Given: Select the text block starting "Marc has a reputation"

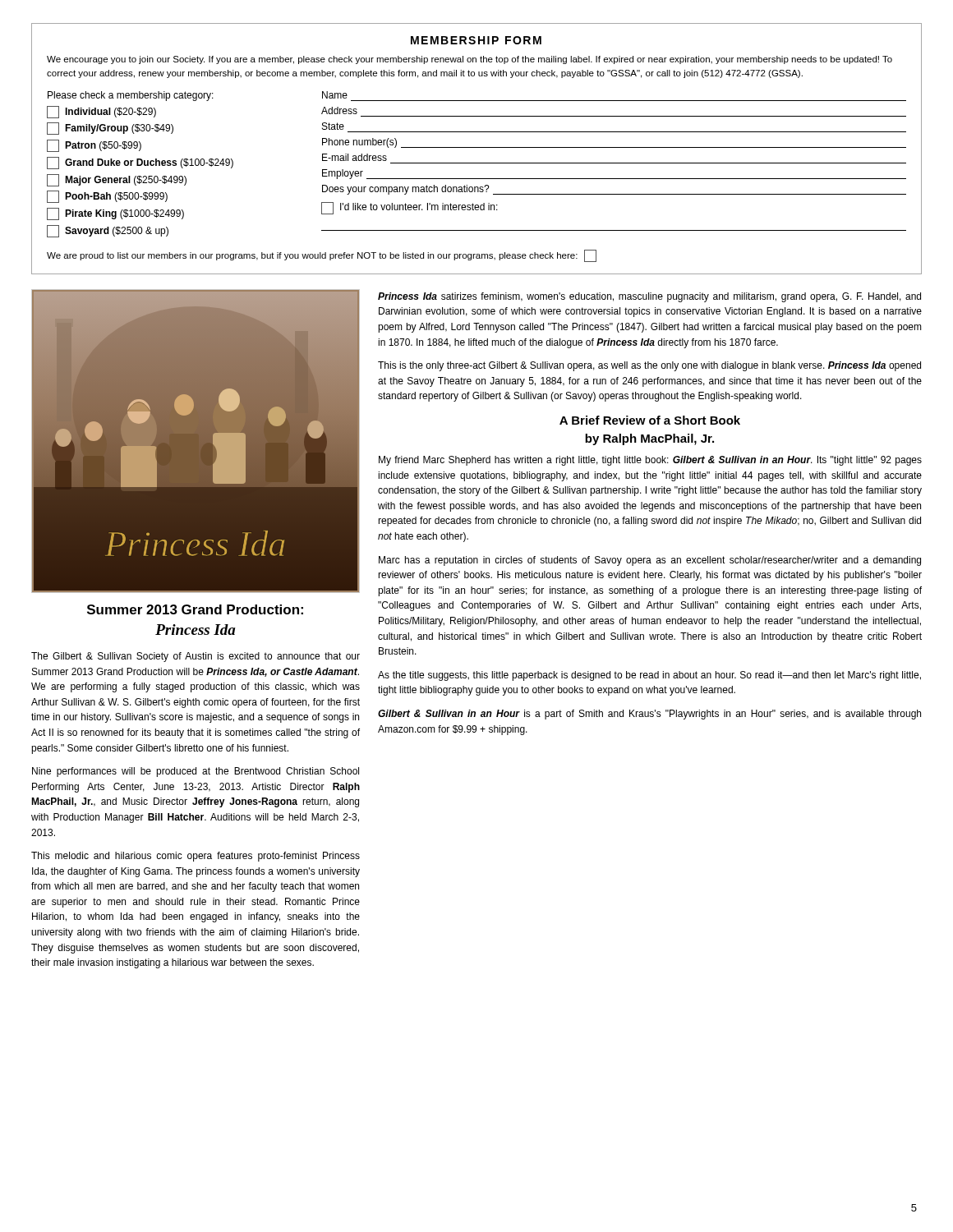Looking at the screenshot, I should [650, 606].
